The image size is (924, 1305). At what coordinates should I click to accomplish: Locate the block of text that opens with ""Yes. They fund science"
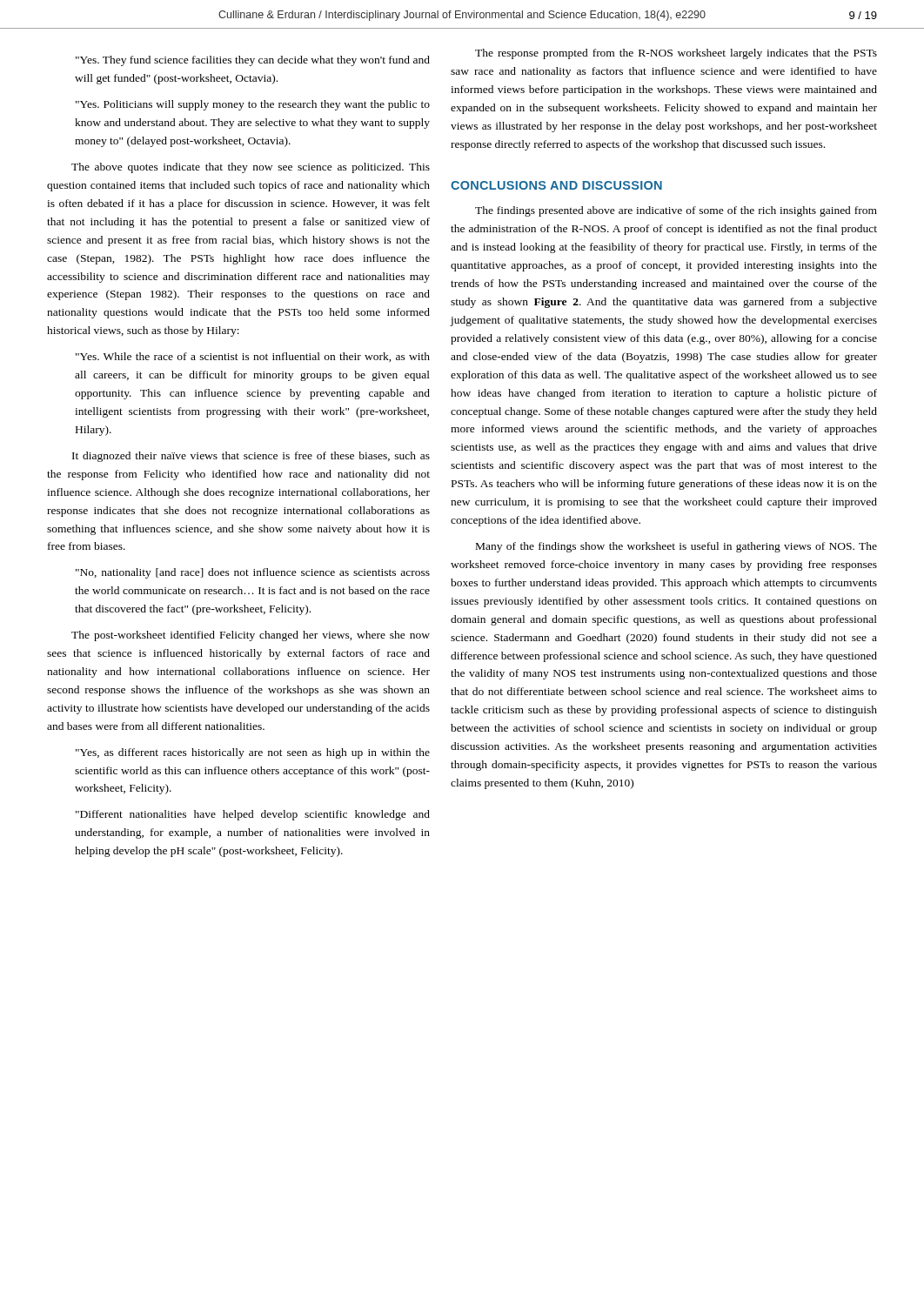[252, 70]
